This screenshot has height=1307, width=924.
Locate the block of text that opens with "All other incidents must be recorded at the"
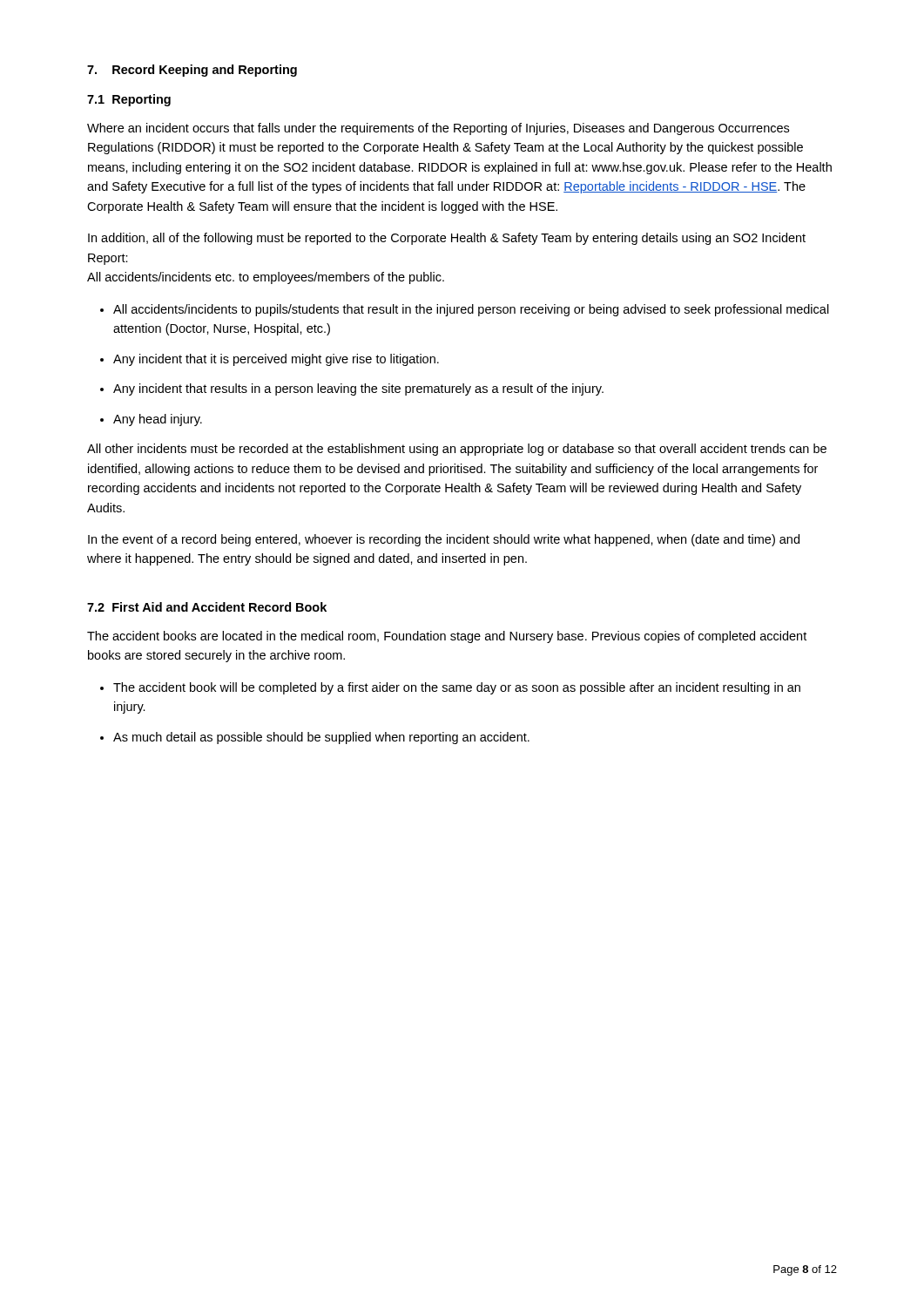pos(457,478)
